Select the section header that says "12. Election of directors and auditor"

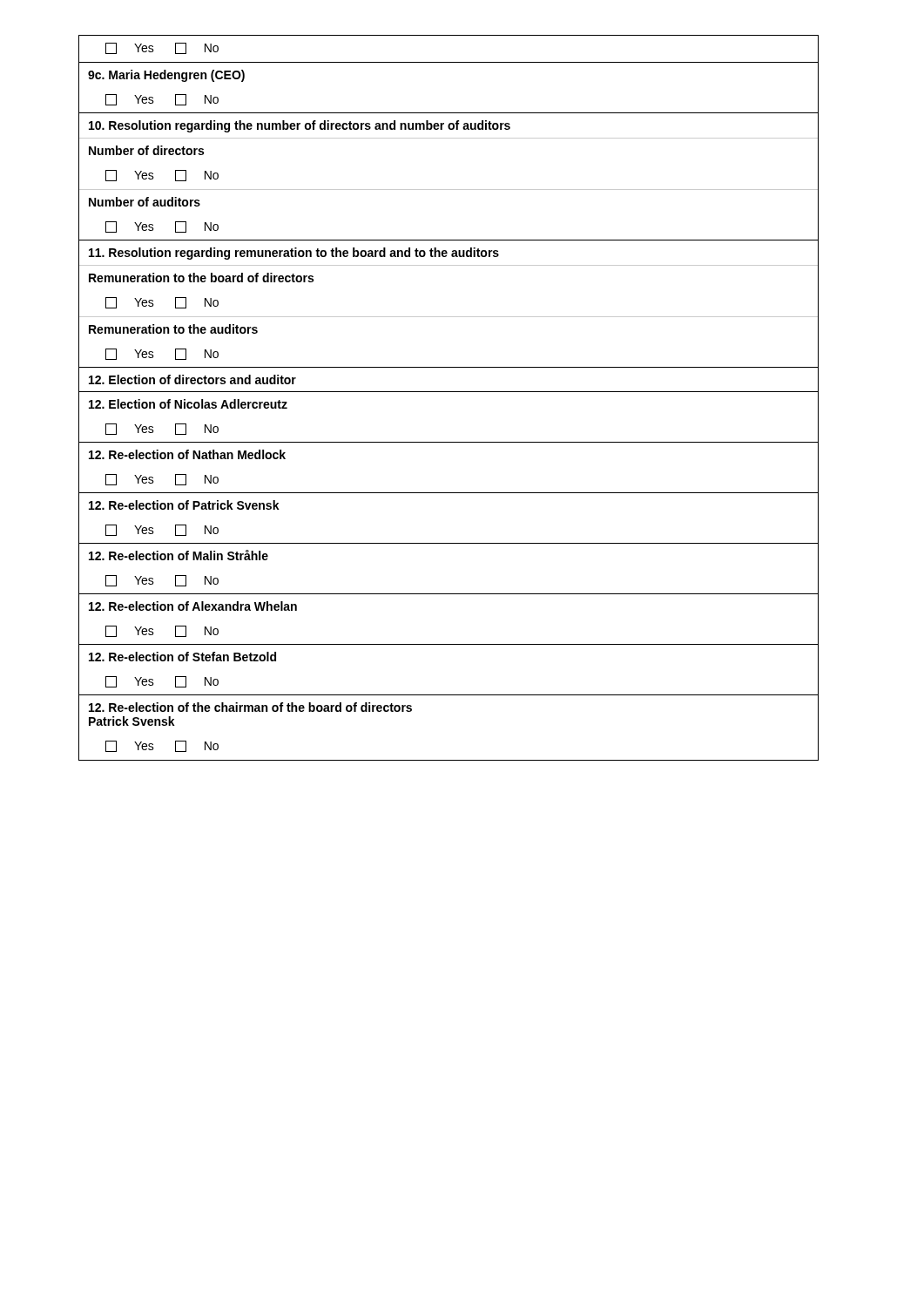point(192,380)
